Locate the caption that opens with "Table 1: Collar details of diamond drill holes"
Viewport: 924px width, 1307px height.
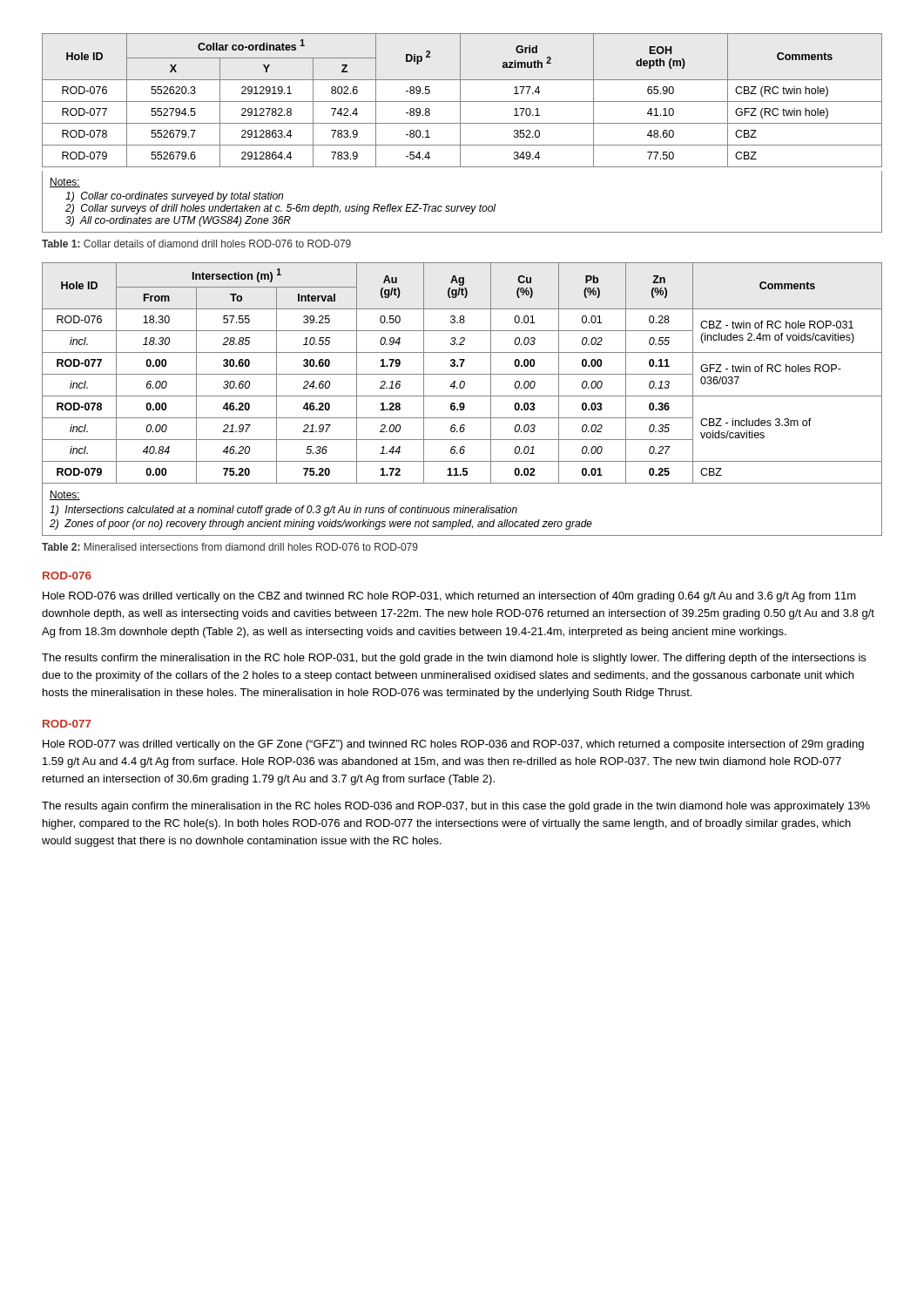[x=196, y=244]
